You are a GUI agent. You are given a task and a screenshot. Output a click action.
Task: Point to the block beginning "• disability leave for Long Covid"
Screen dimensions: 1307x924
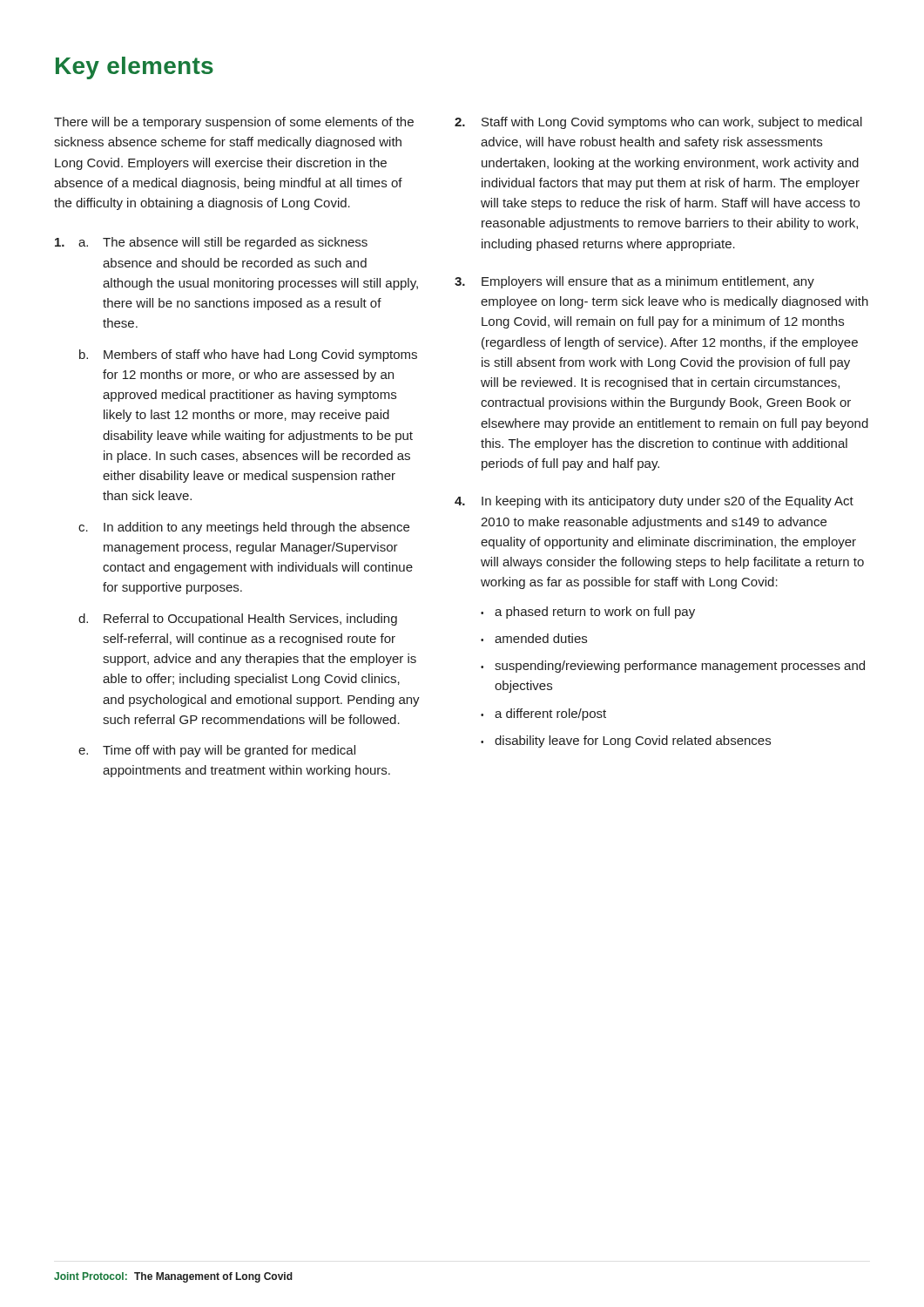[626, 740]
